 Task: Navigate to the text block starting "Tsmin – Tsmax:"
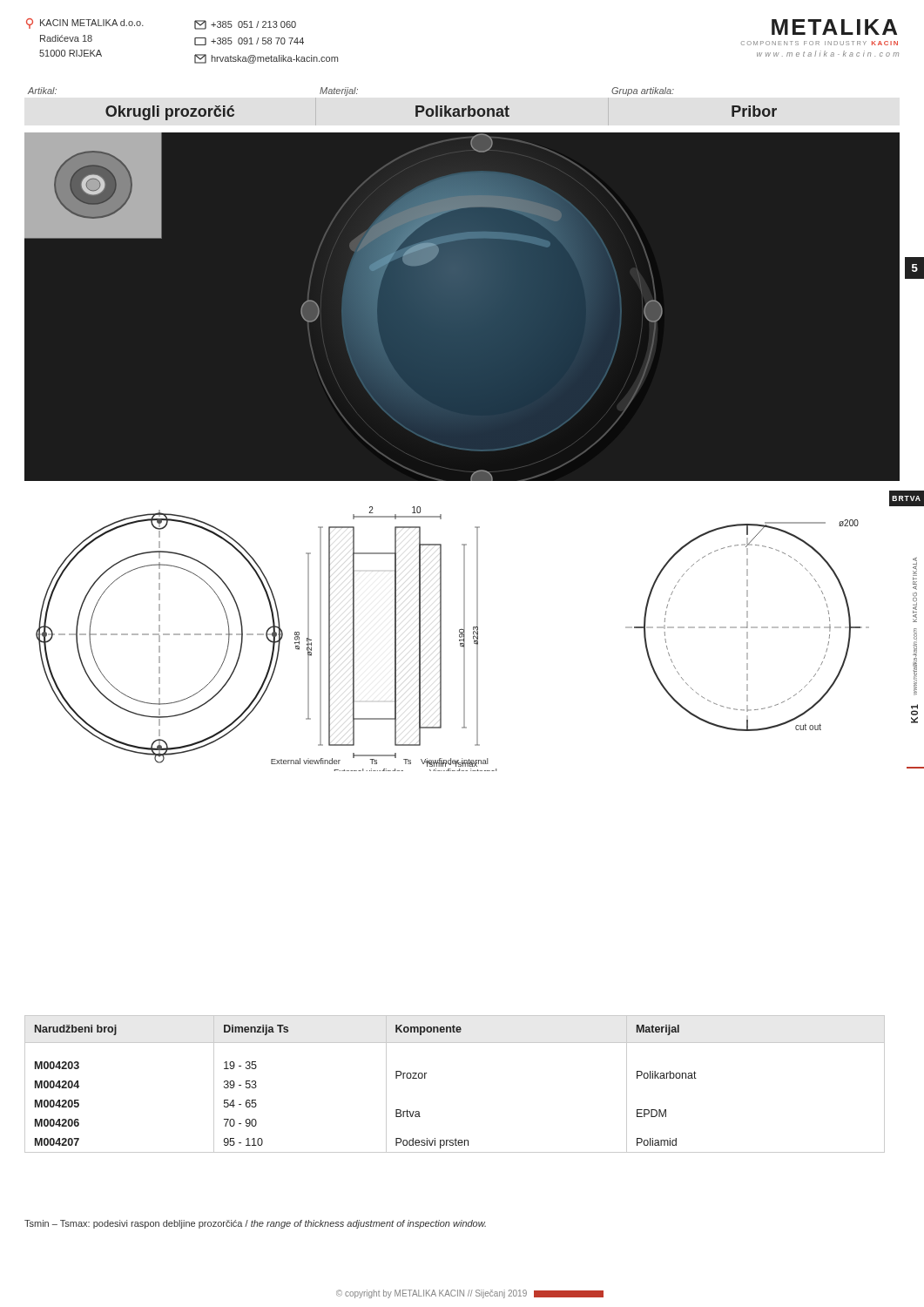256,1223
